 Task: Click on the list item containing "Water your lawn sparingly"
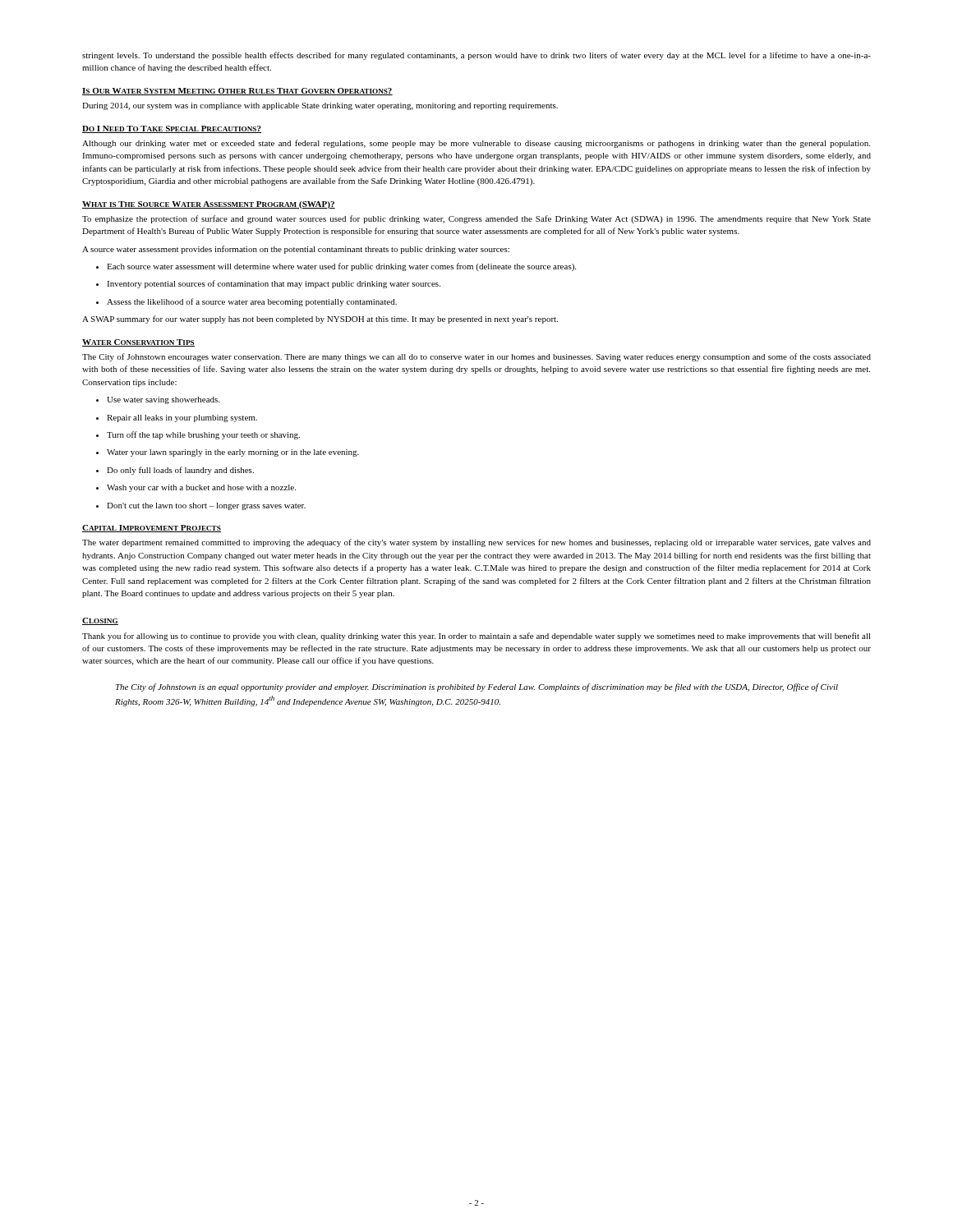point(228,453)
